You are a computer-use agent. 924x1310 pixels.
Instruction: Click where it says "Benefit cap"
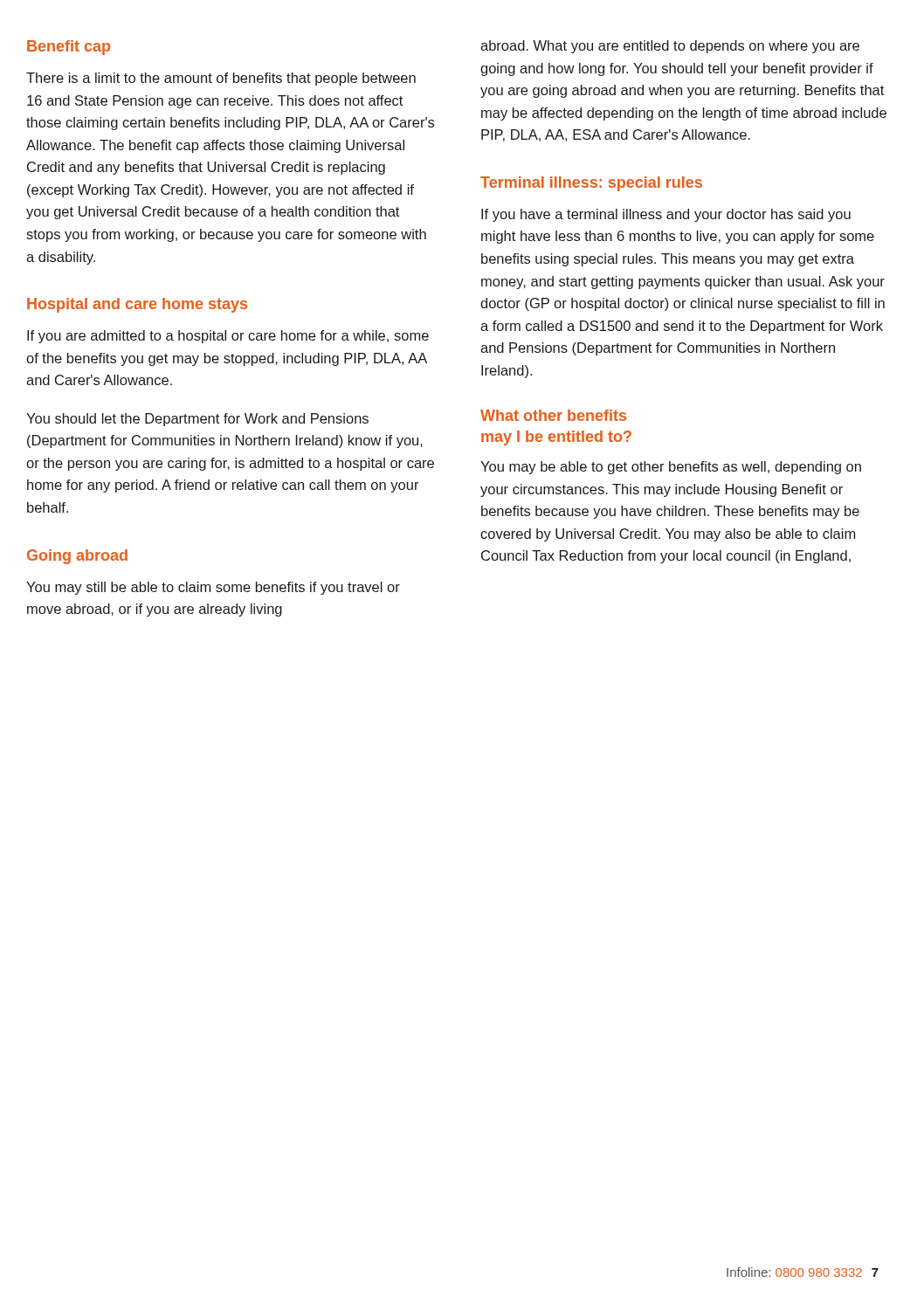69,46
